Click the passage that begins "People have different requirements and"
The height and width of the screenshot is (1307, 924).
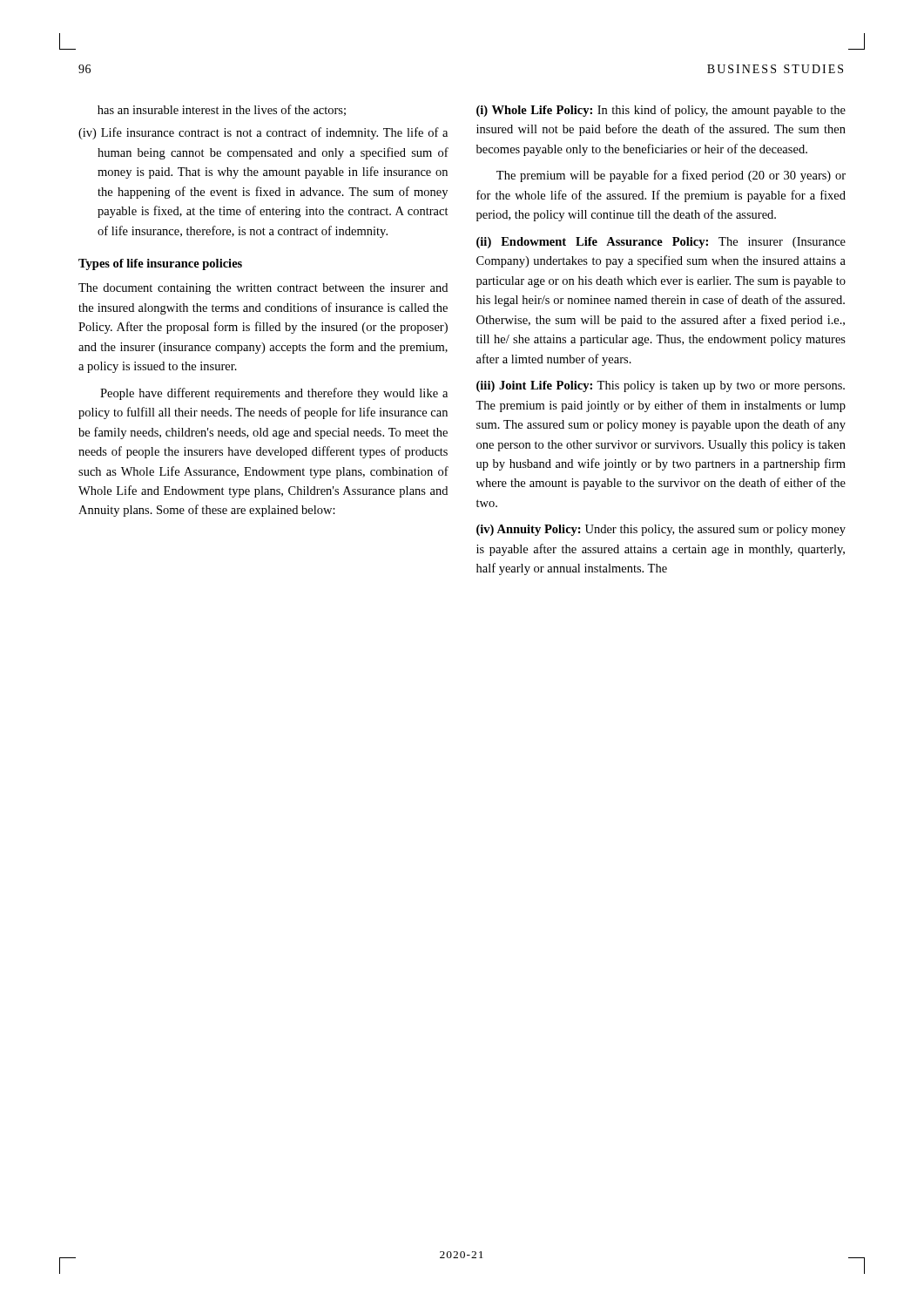tap(263, 451)
